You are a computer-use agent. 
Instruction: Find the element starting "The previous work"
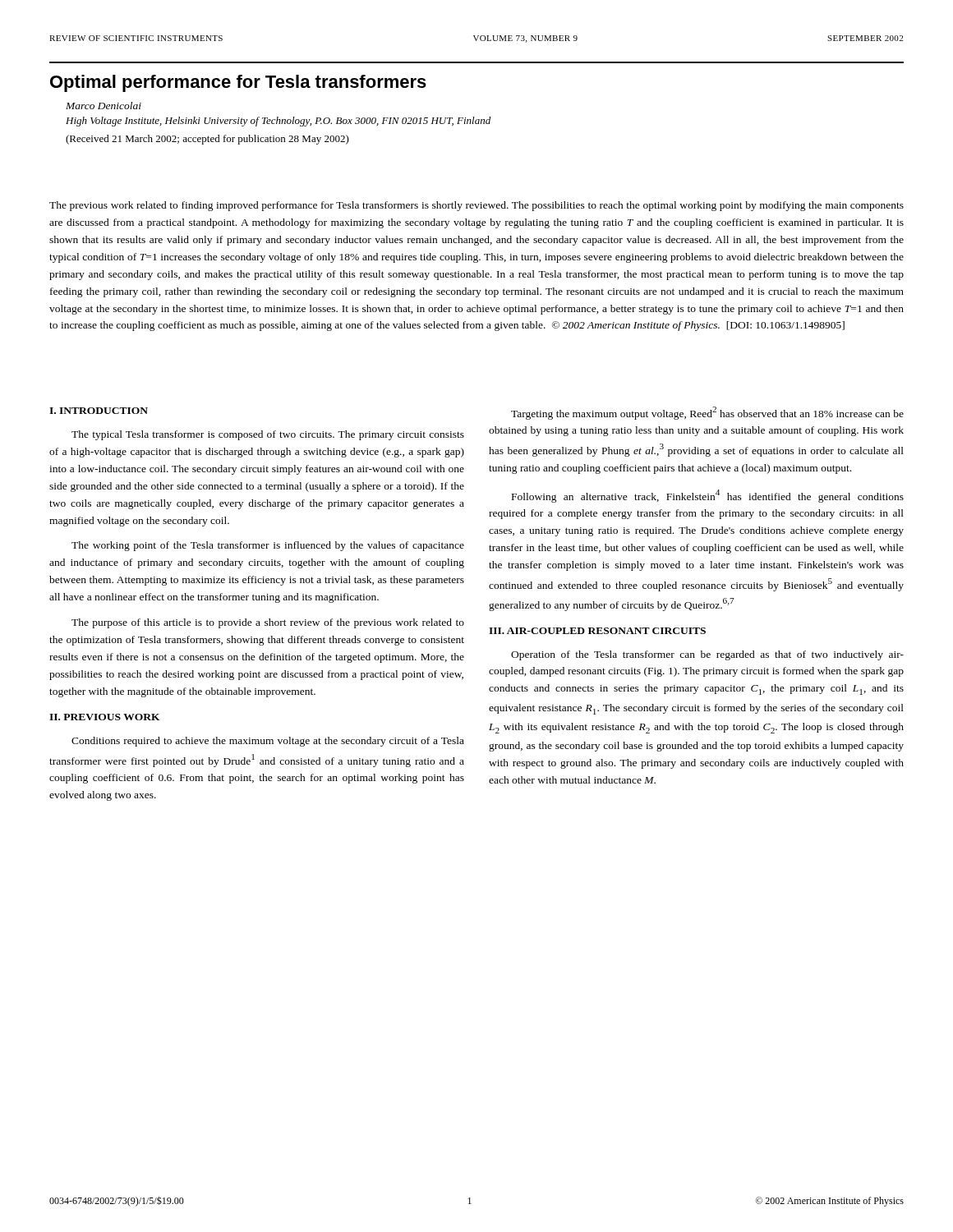click(476, 265)
